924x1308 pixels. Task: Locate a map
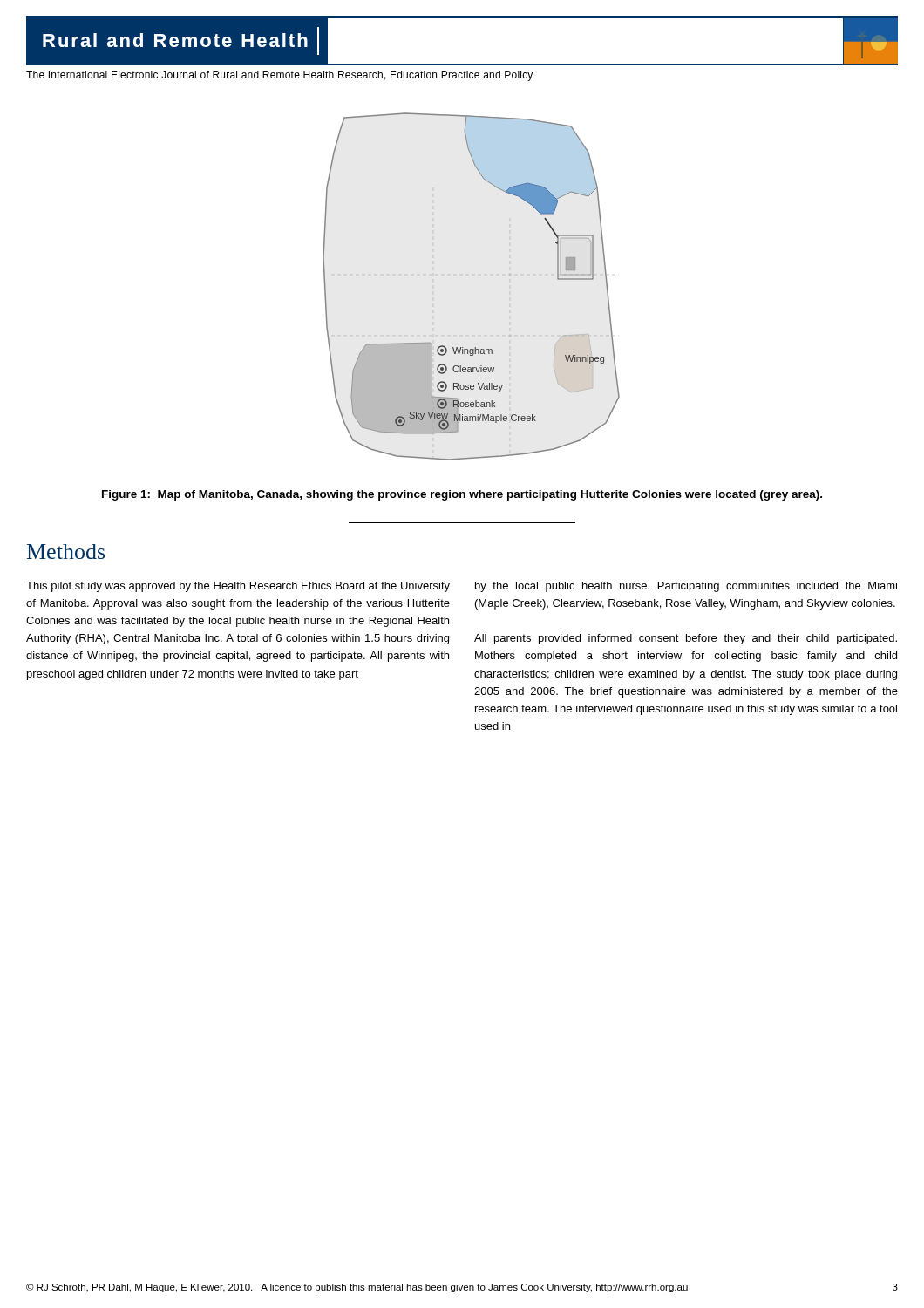coord(462,289)
